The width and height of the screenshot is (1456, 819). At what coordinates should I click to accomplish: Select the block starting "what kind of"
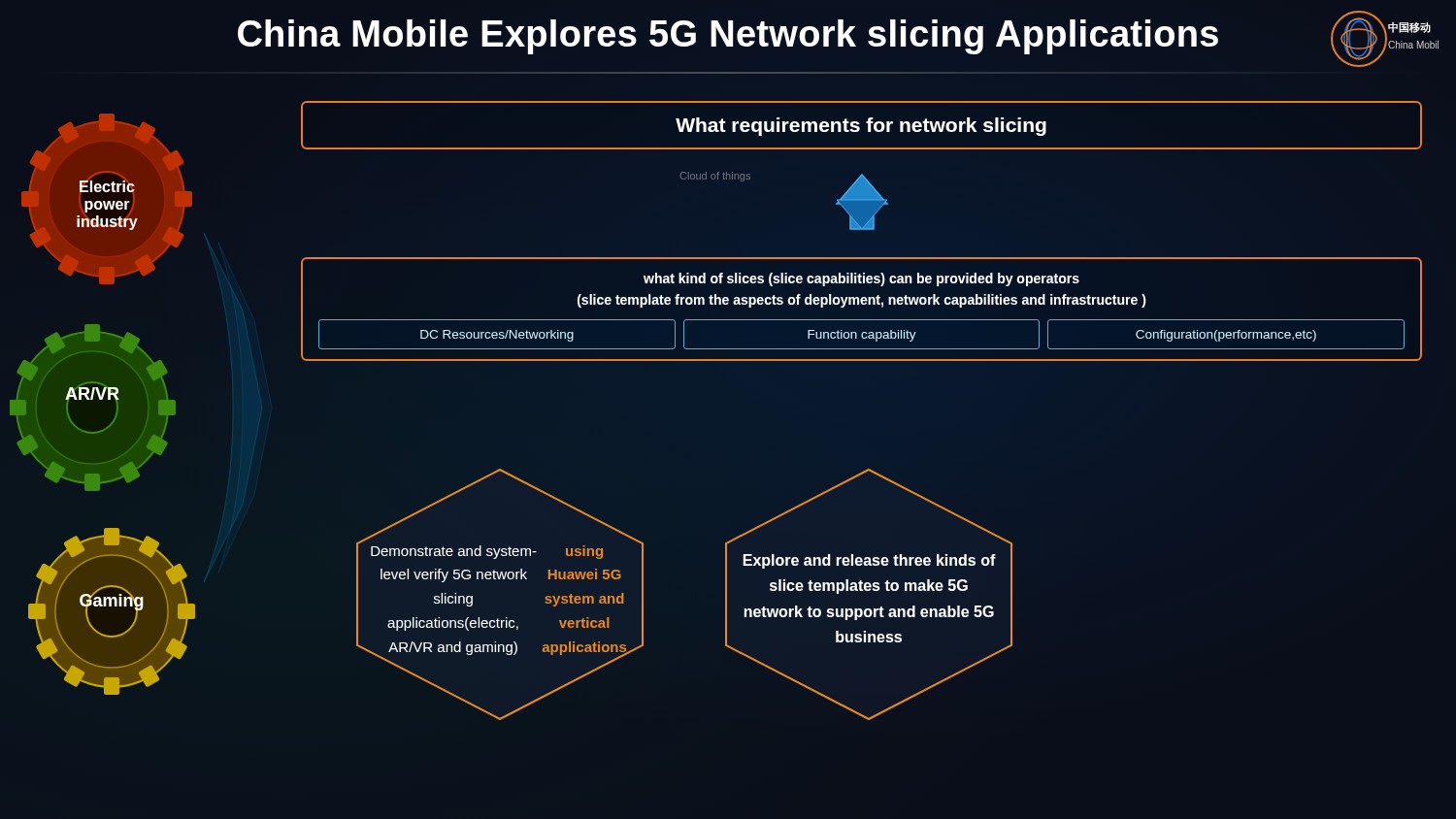coord(862,309)
